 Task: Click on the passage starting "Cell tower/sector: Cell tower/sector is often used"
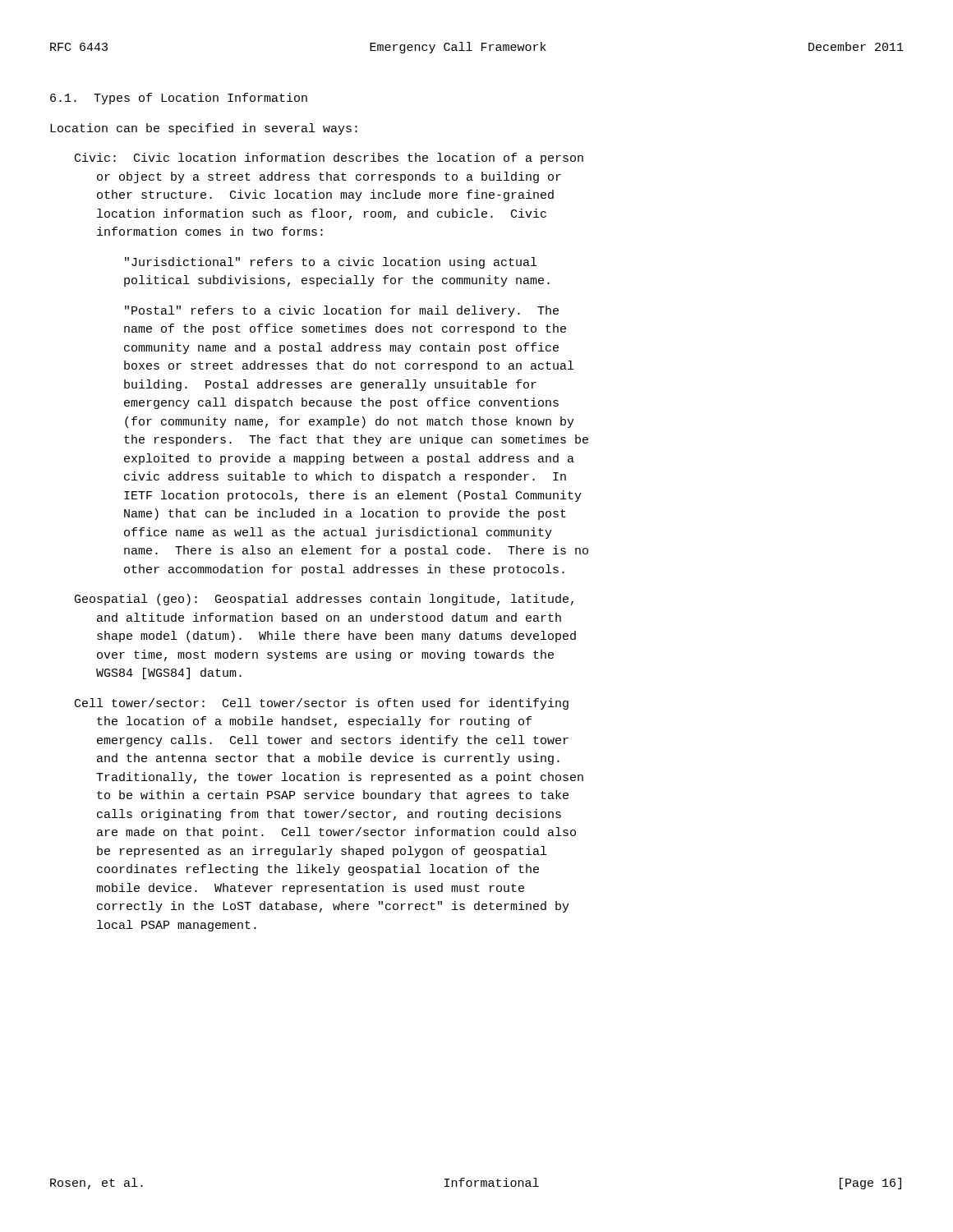click(329, 815)
